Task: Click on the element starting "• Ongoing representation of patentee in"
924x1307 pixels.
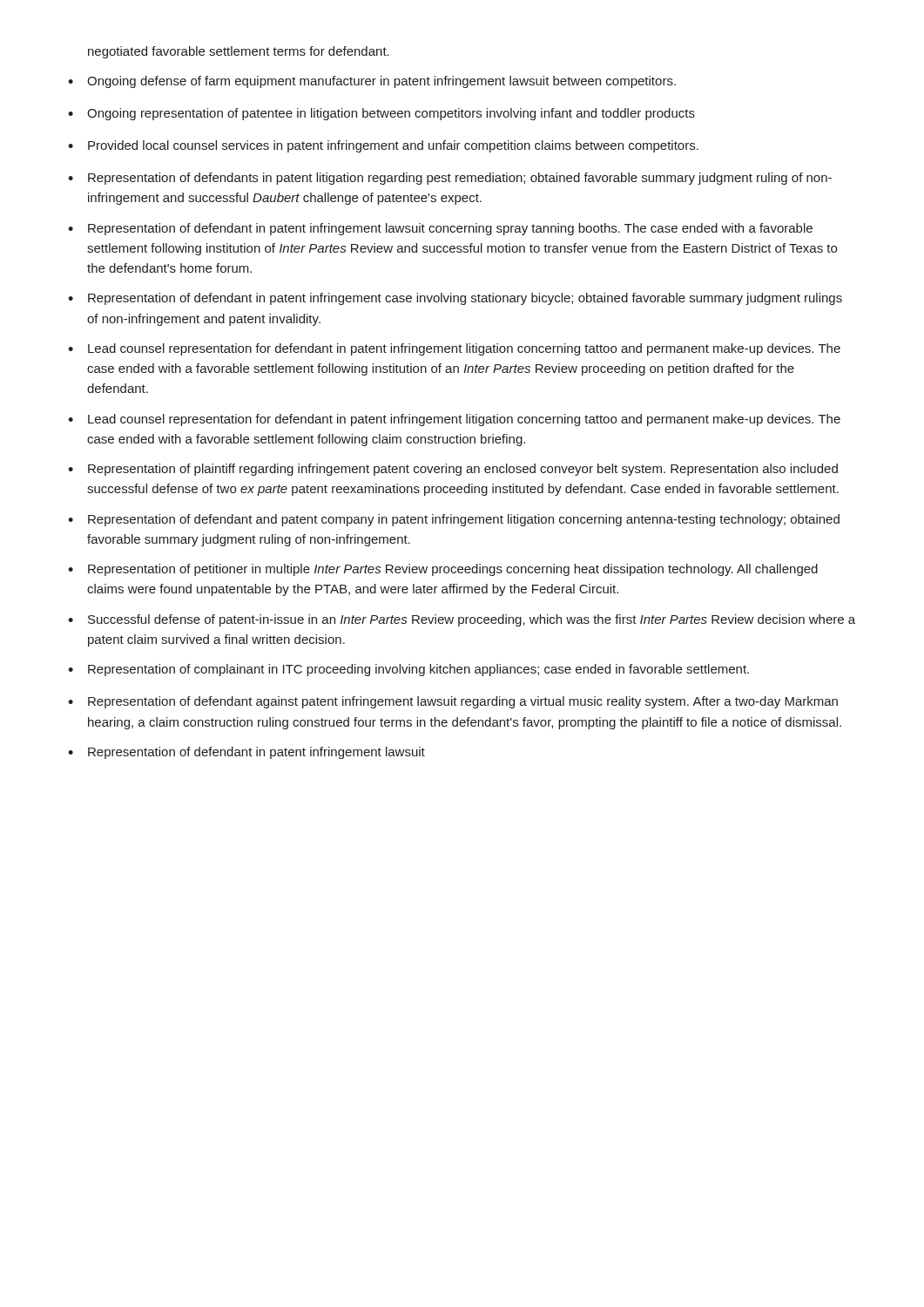Action: [462, 114]
